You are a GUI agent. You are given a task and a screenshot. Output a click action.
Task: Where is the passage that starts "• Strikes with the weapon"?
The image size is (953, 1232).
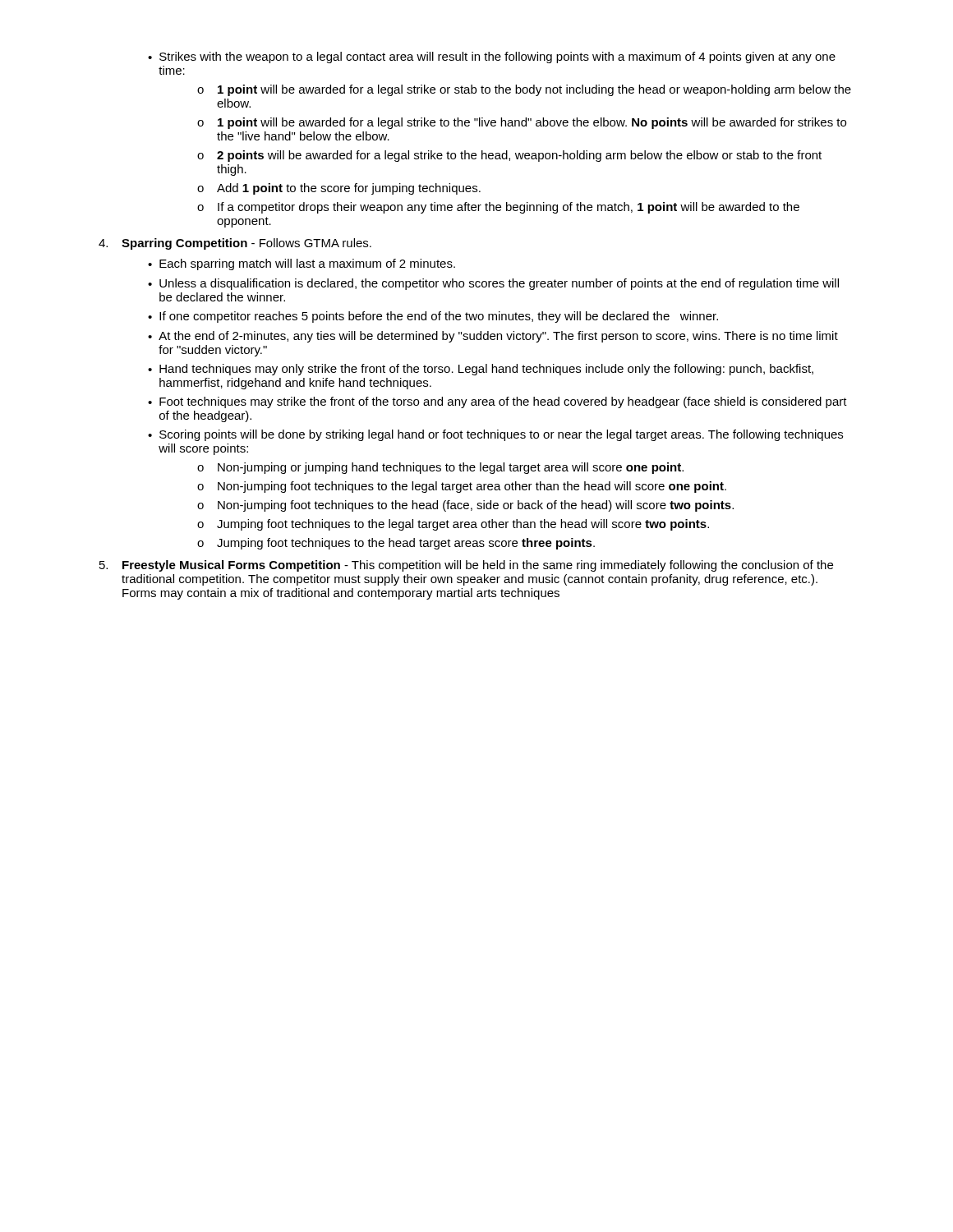[501, 63]
